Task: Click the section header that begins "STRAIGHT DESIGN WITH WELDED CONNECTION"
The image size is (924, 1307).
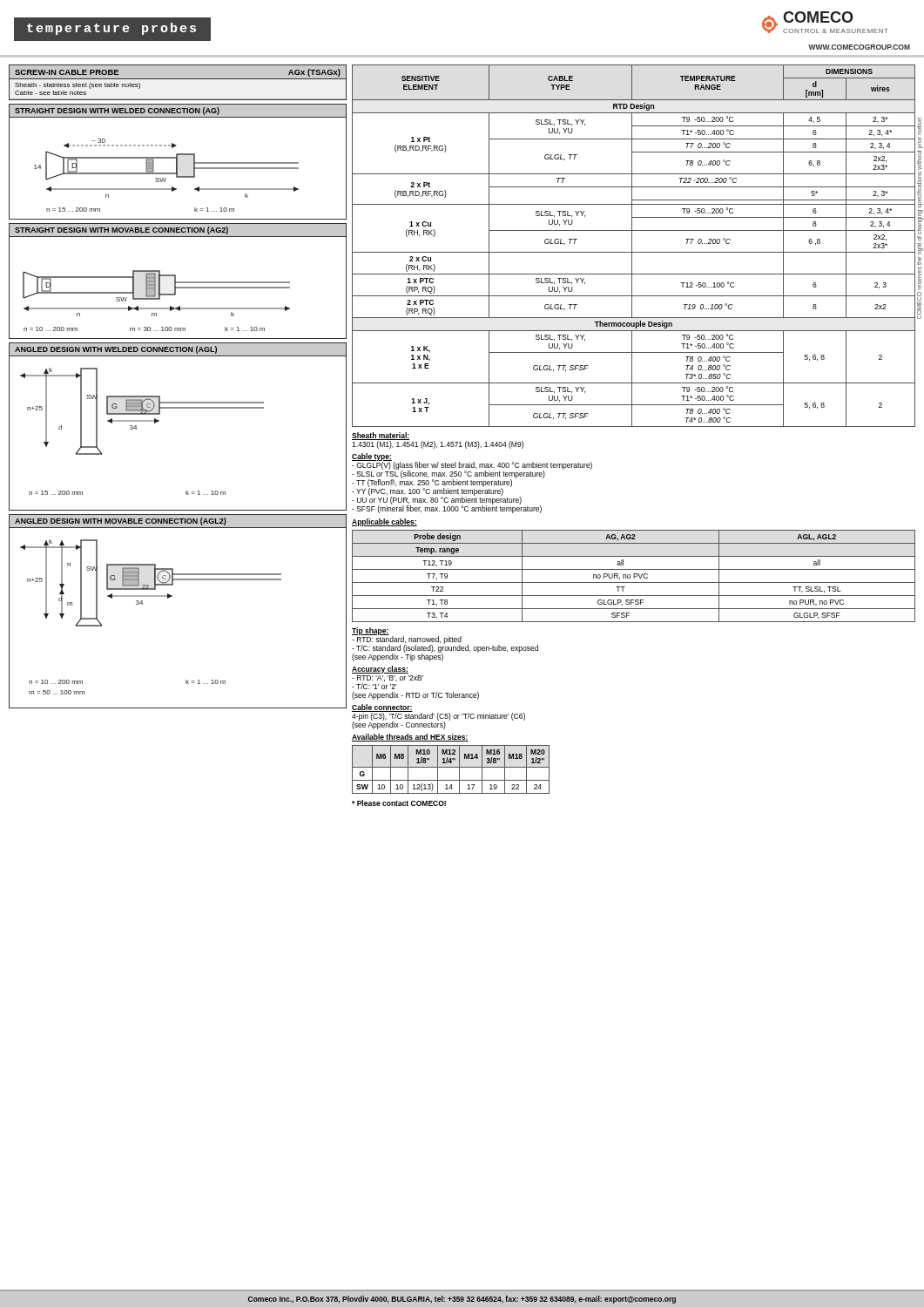Action: tap(117, 111)
